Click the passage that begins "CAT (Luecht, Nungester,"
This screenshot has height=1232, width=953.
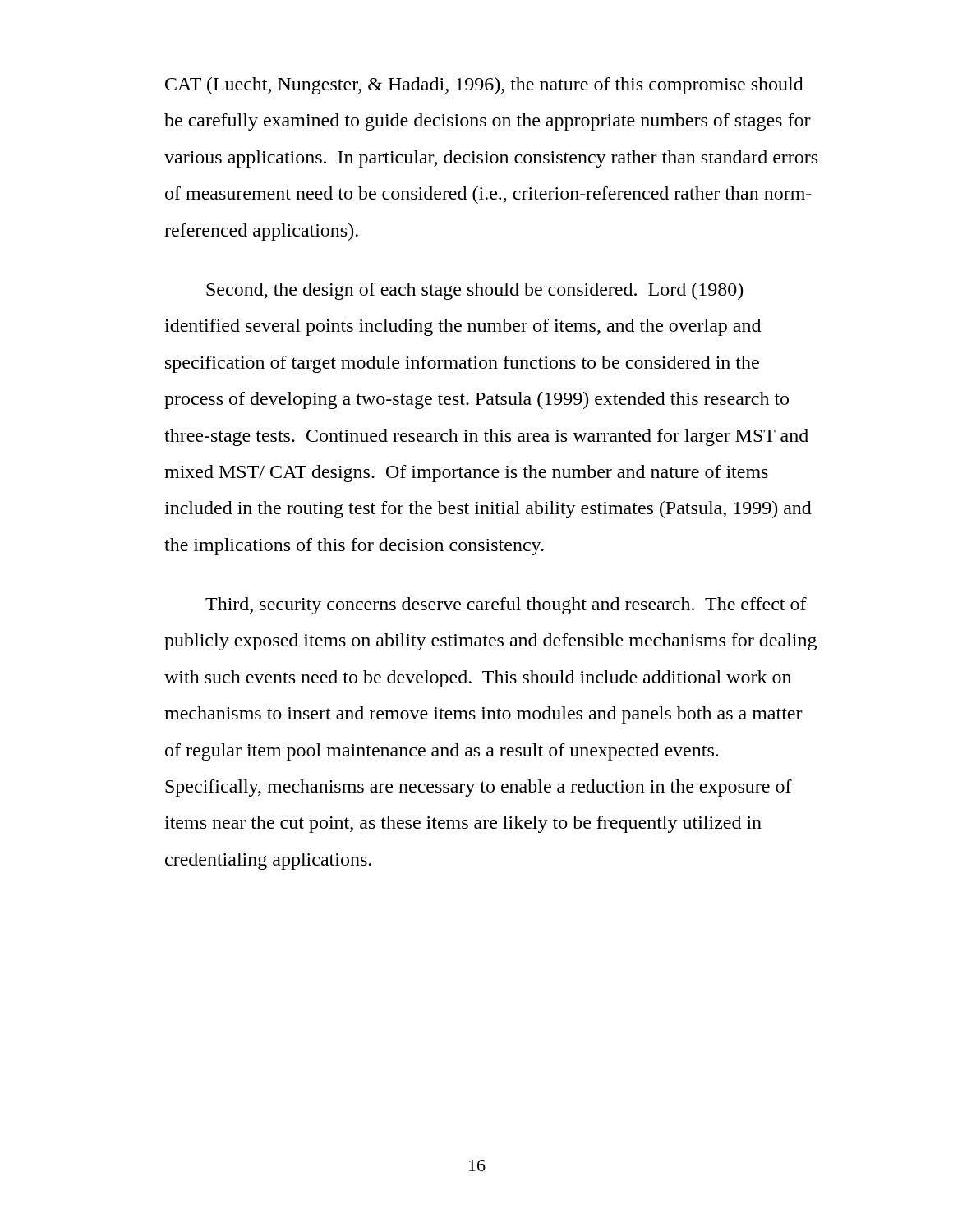coord(491,157)
